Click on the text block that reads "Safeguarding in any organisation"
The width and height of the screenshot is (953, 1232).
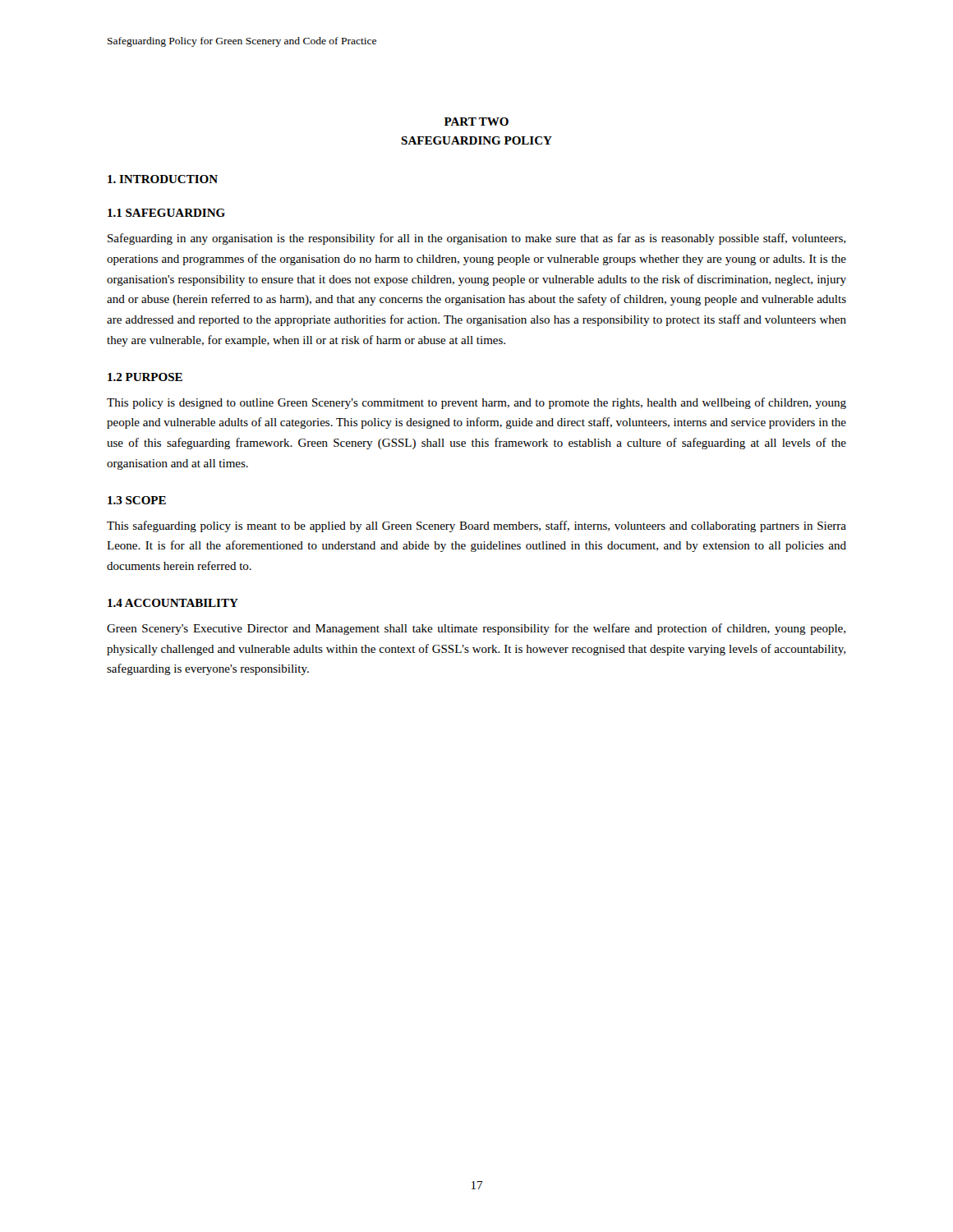coord(476,289)
